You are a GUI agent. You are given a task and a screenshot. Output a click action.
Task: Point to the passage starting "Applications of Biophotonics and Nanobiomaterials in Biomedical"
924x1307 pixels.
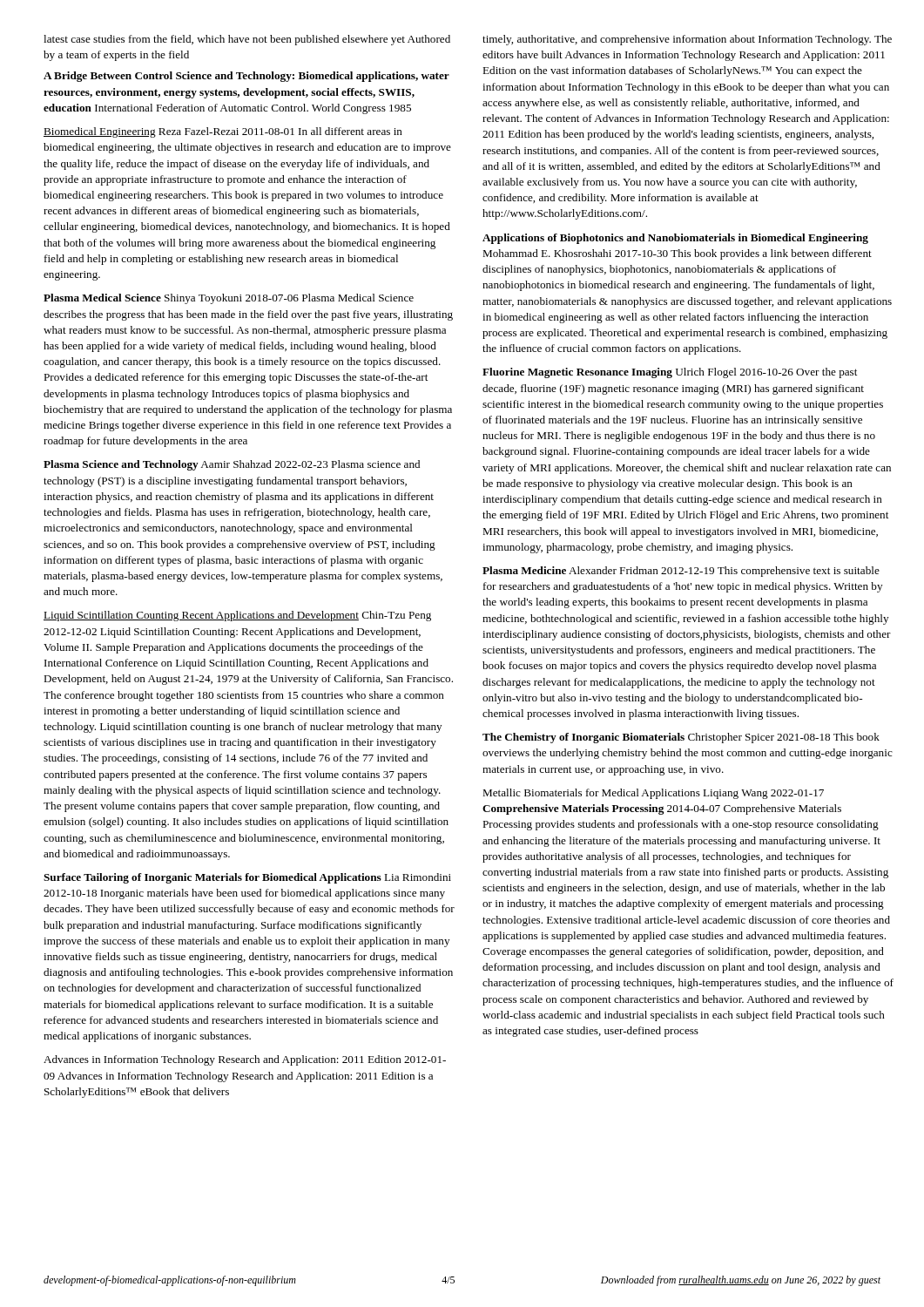click(x=688, y=293)
